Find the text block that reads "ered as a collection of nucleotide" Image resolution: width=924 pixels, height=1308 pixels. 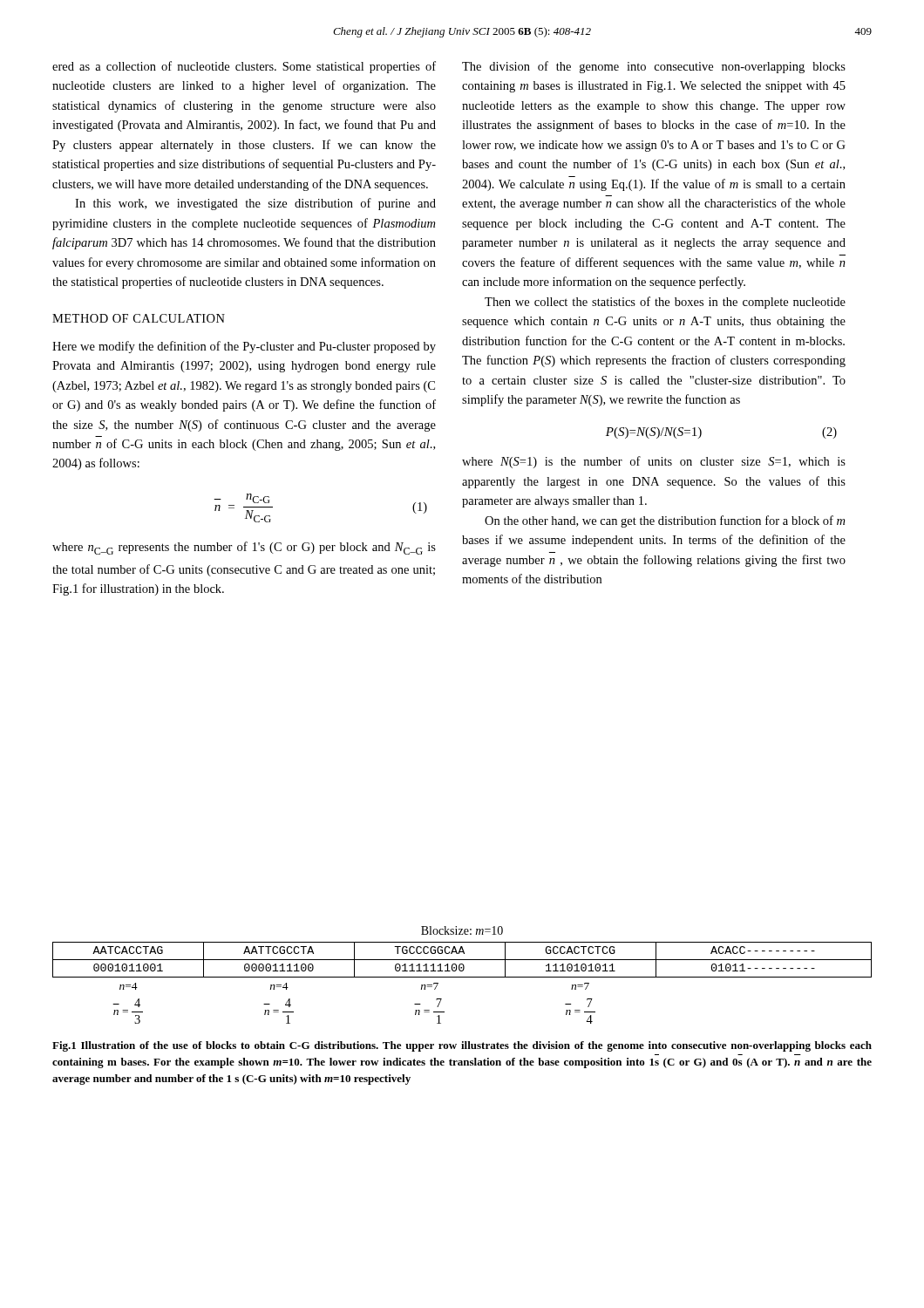pyautogui.click(x=244, y=174)
